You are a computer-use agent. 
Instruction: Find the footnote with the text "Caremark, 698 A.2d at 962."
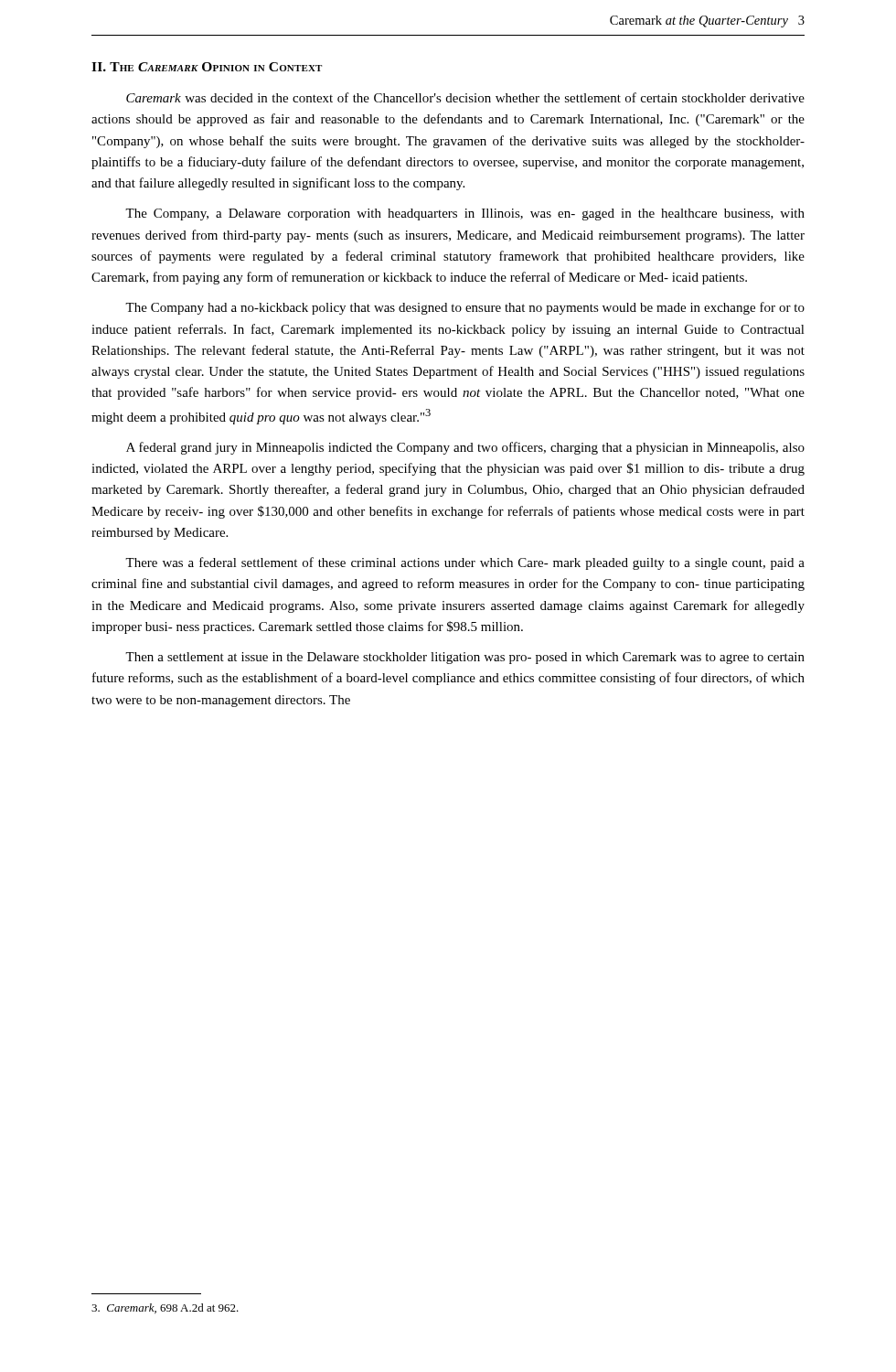(165, 1308)
